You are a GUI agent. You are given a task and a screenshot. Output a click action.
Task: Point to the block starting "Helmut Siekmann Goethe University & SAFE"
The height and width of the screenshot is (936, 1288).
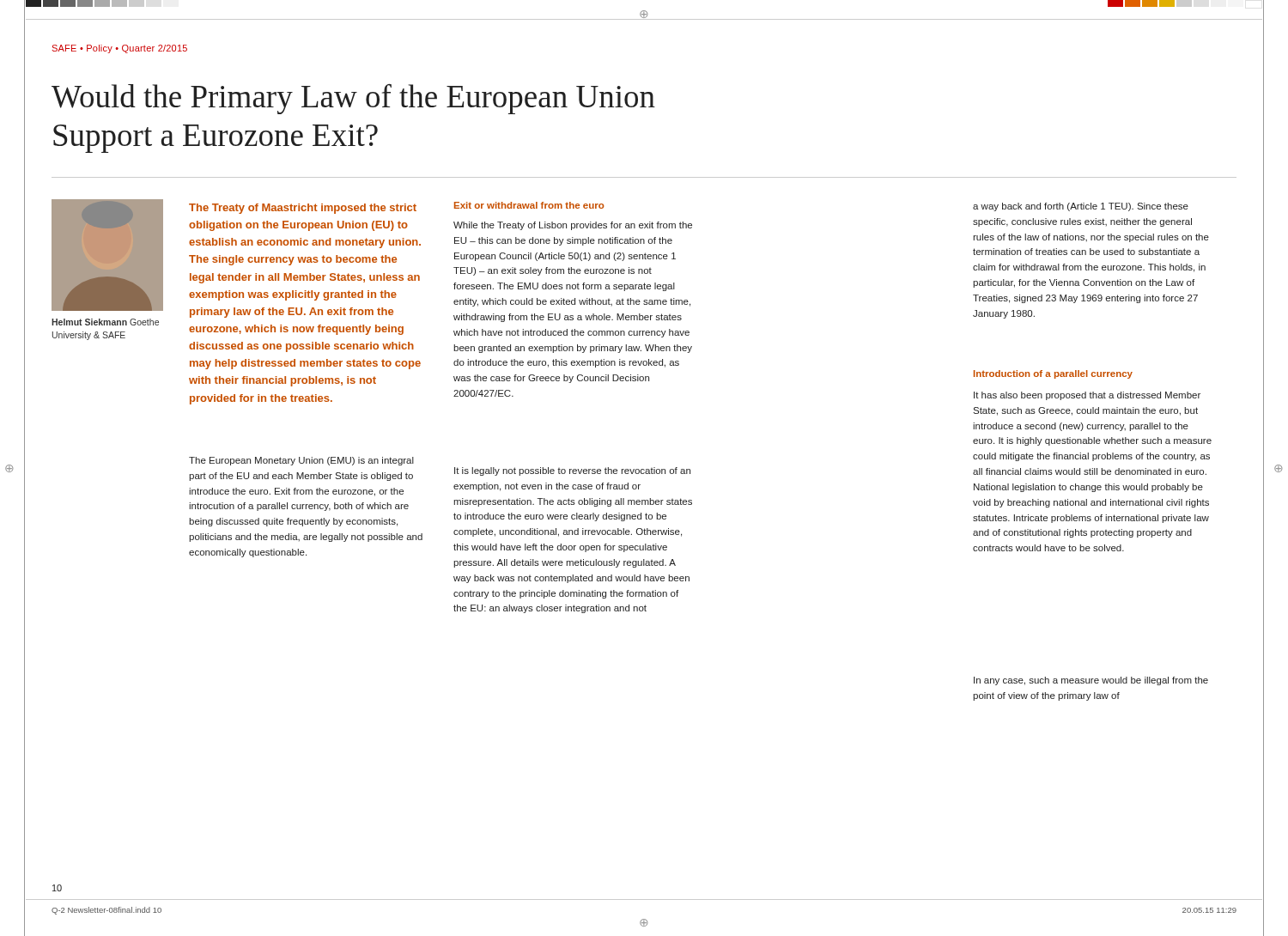coord(105,328)
